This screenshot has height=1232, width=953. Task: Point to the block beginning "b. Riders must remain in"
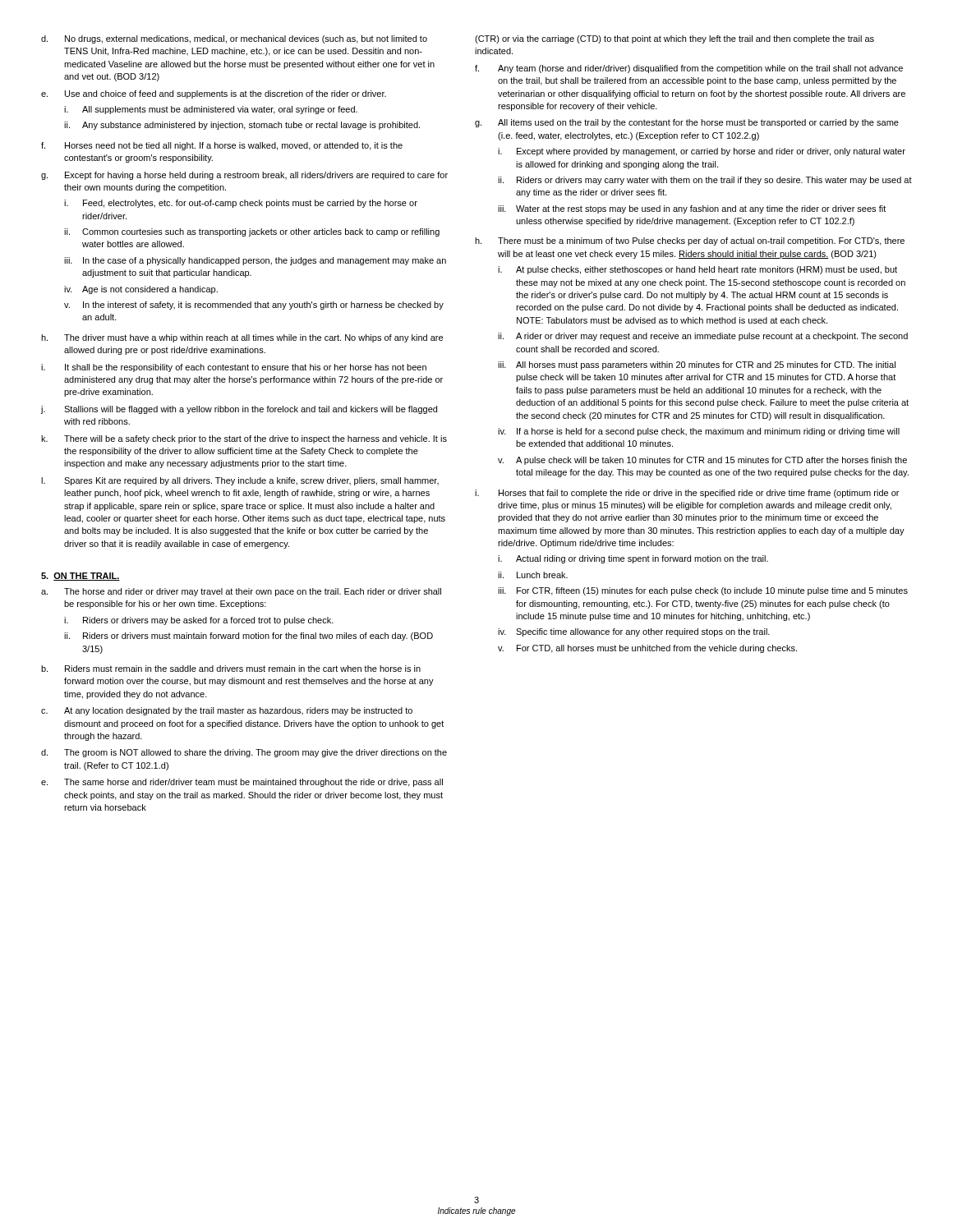[246, 682]
